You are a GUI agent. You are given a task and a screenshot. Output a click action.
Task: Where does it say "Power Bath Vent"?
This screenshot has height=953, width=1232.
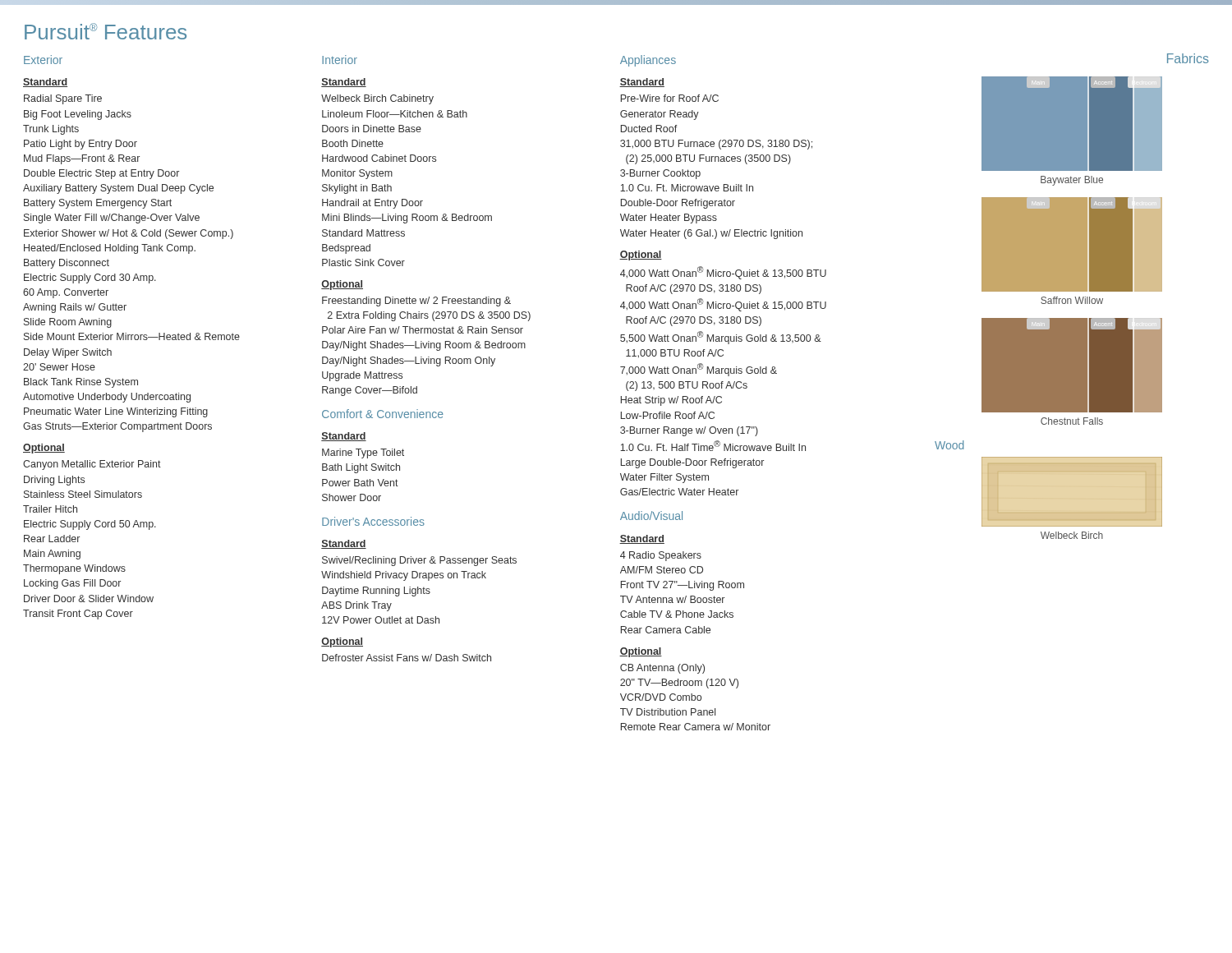(x=360, y=483)
